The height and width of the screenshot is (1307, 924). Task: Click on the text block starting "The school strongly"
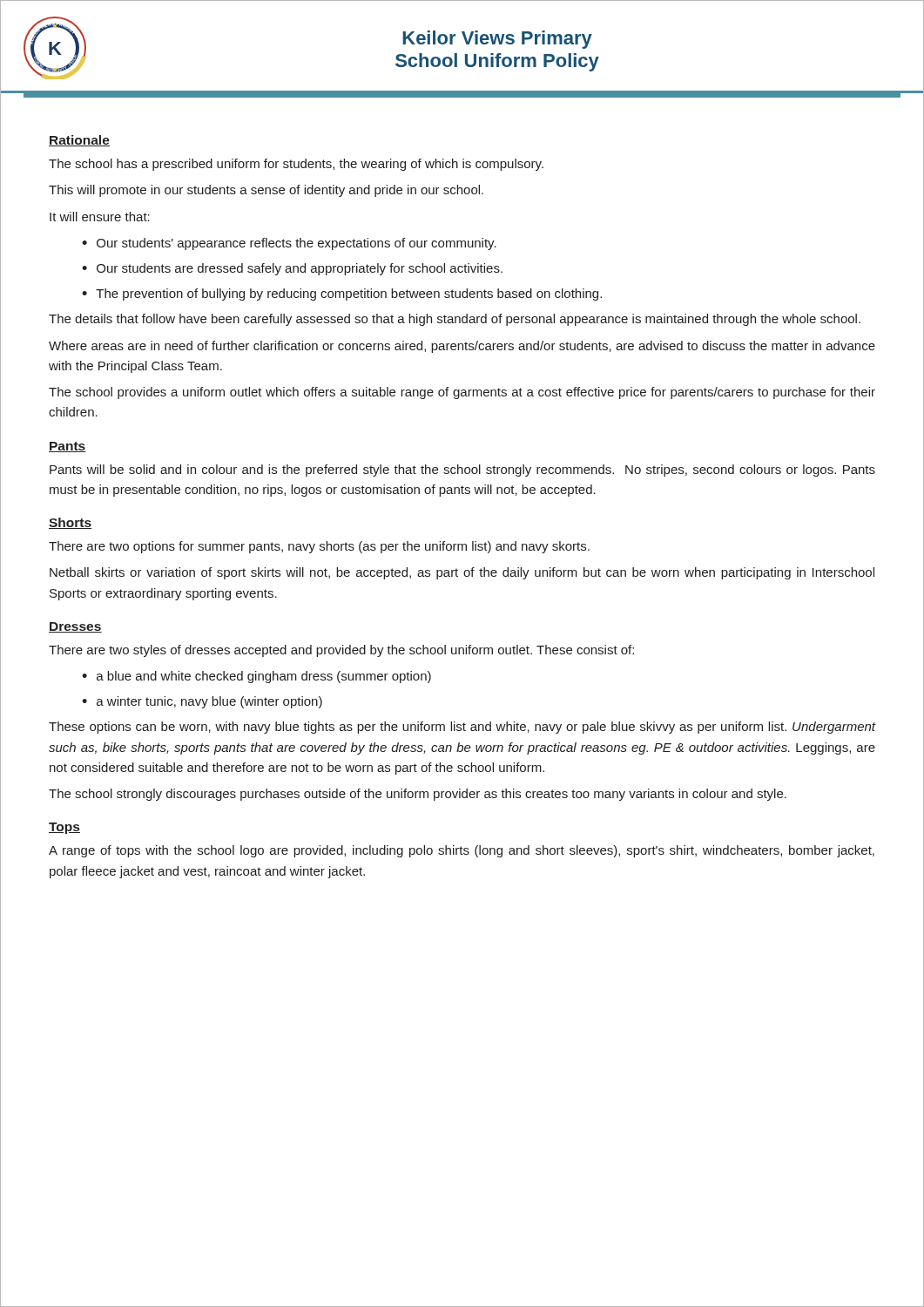tap(418, 794)
